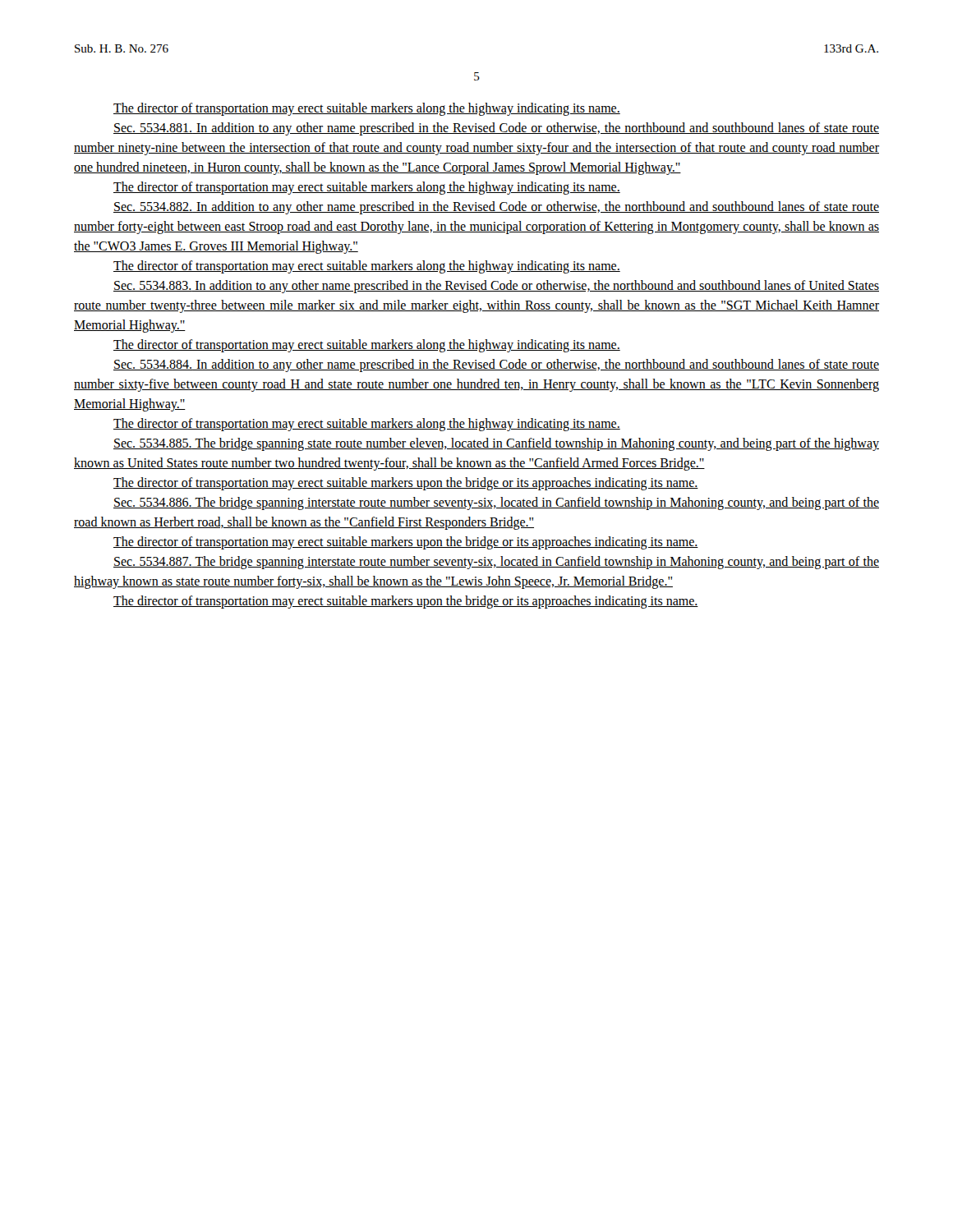Image resolution: width=953 pixels, height=1232 pixels.
Task: Point to the passage starting "Sec. 5534.886. The"
Action: (476, 512)
